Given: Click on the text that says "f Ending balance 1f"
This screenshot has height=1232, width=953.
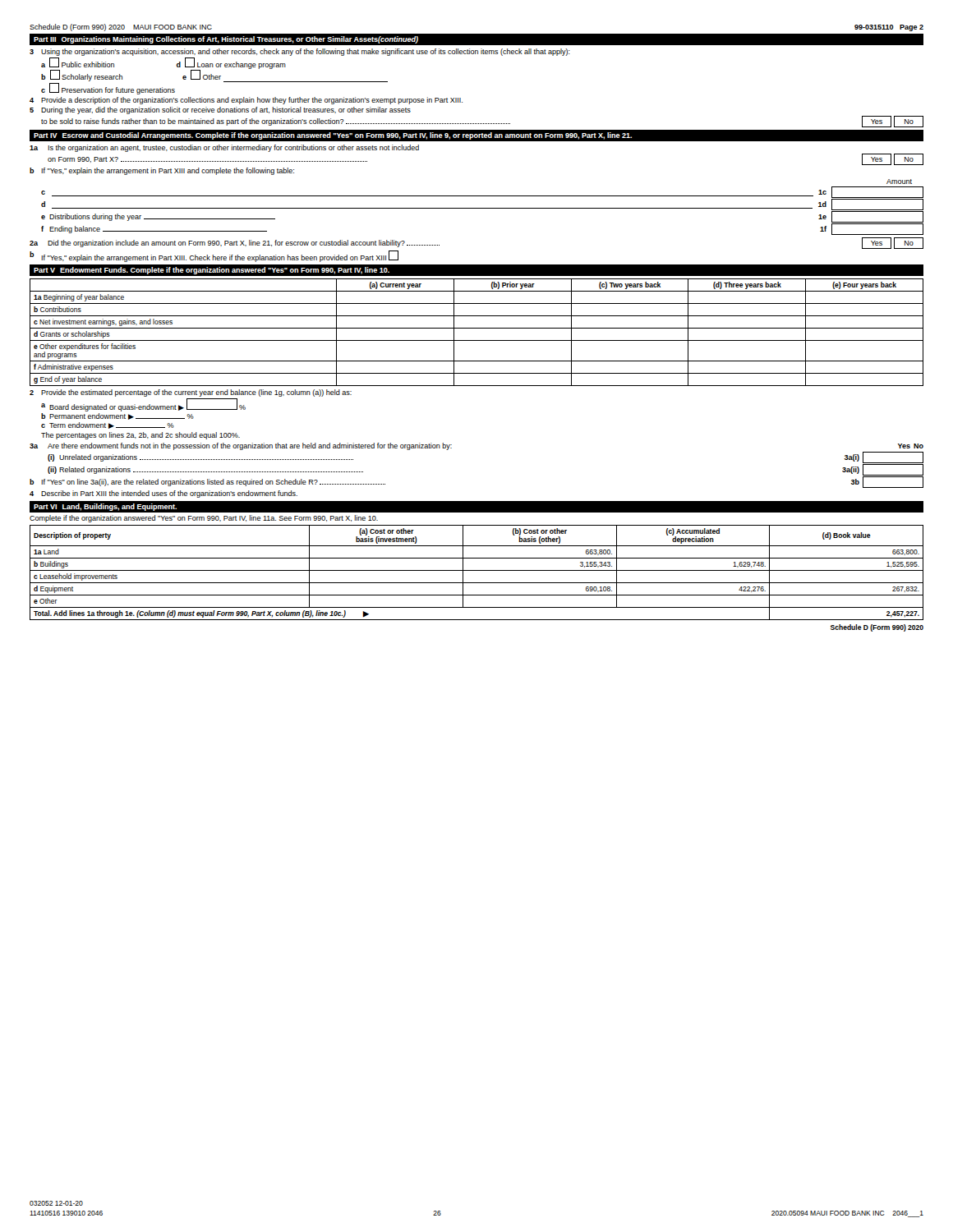Looking at the screenshot, I should point(61,229).
